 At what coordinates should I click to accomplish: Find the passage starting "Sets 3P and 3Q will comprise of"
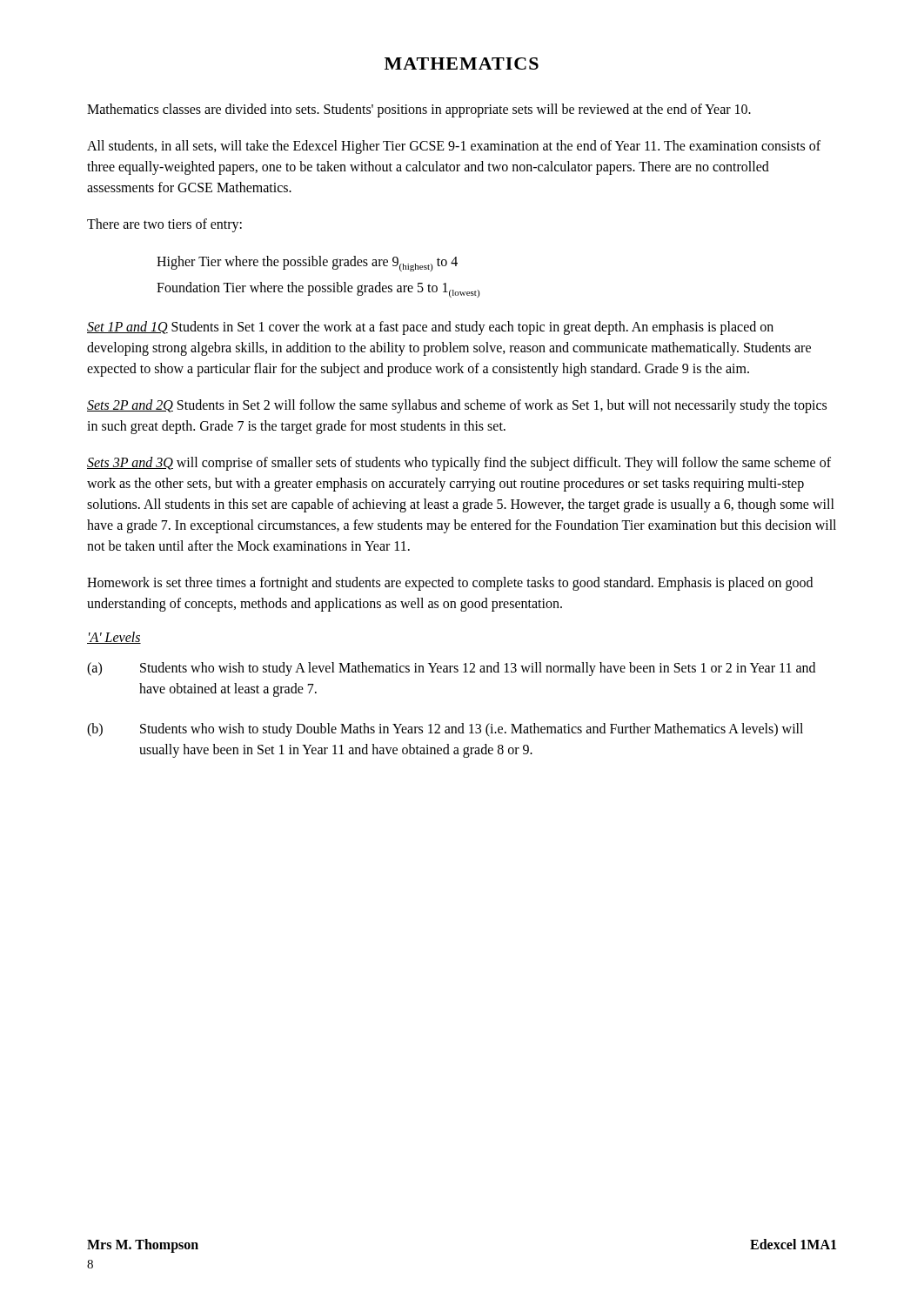pyautogui.click(x=462, y=504)
